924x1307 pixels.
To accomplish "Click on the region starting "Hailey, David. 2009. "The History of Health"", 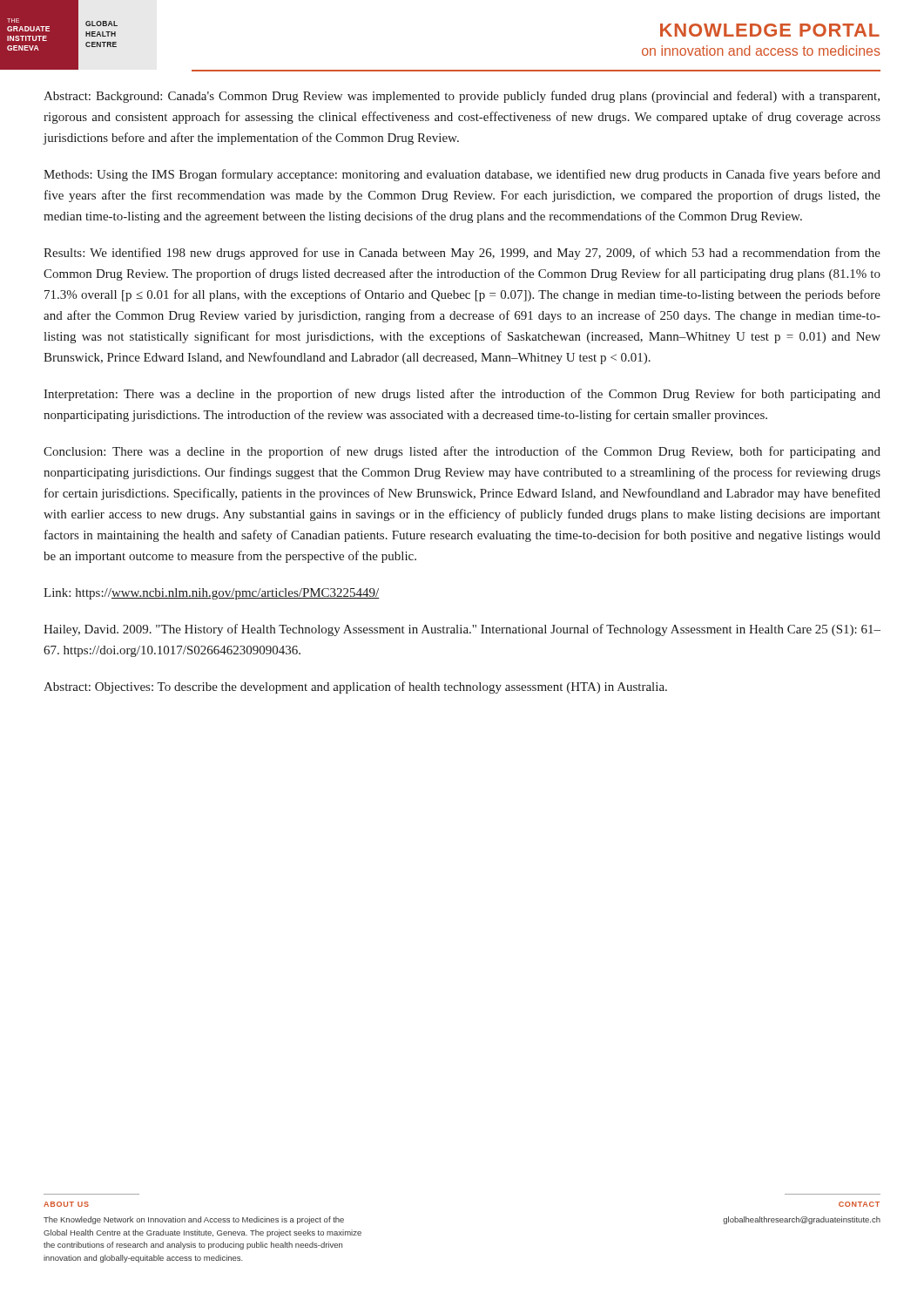I will 462,640.
